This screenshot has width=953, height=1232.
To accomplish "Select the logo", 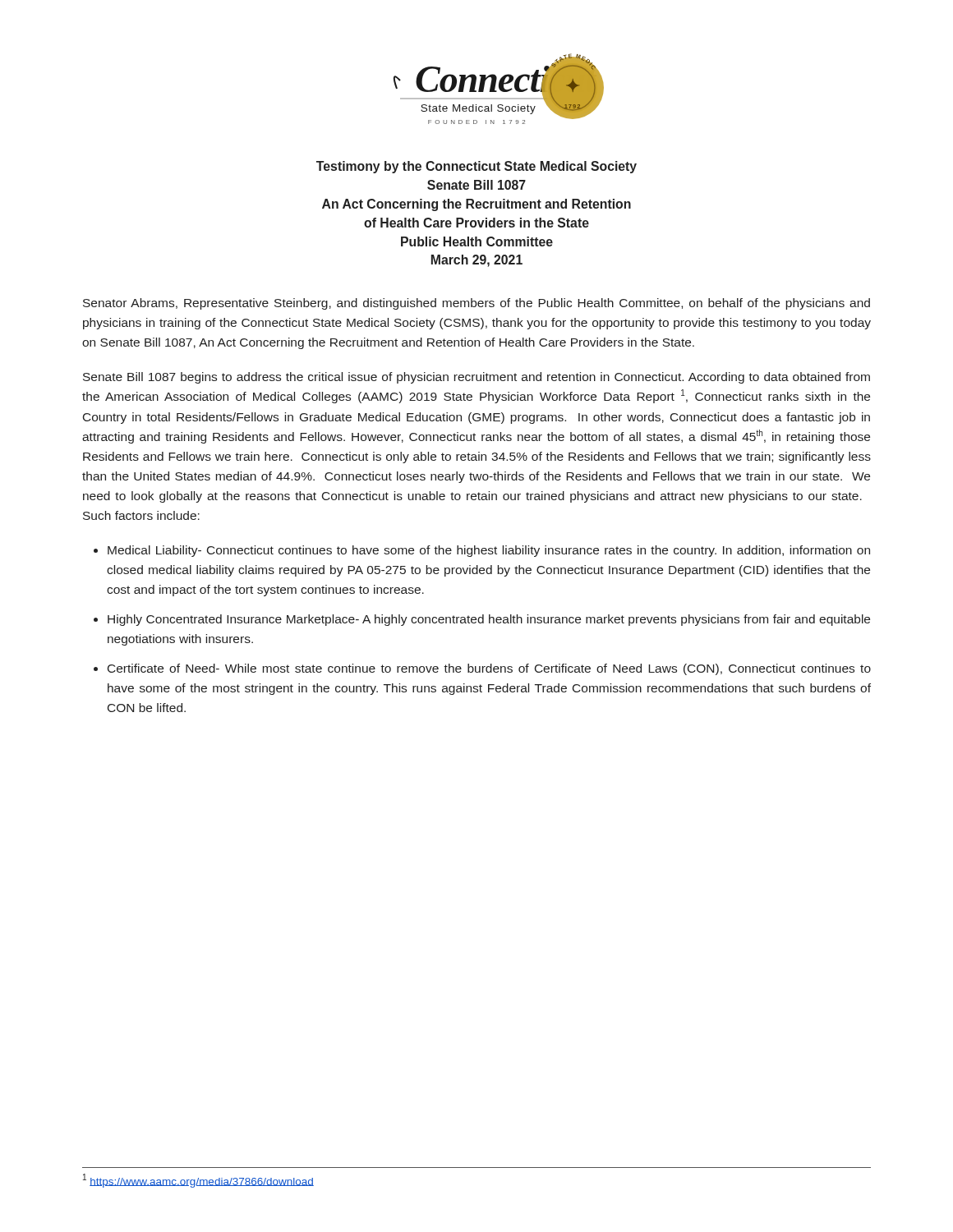I will pos(476,96).
